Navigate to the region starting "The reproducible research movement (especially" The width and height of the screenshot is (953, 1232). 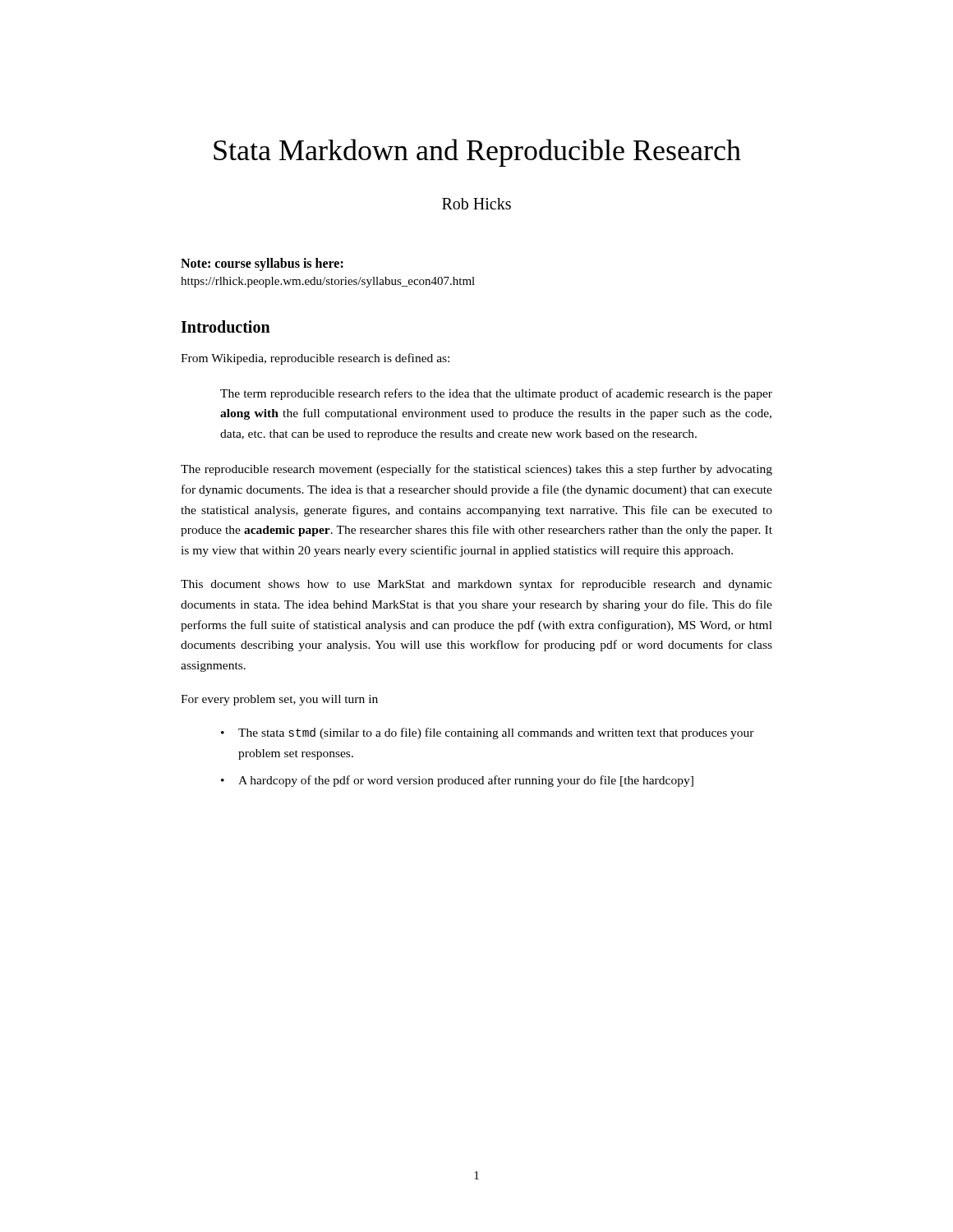pos(476,509)
